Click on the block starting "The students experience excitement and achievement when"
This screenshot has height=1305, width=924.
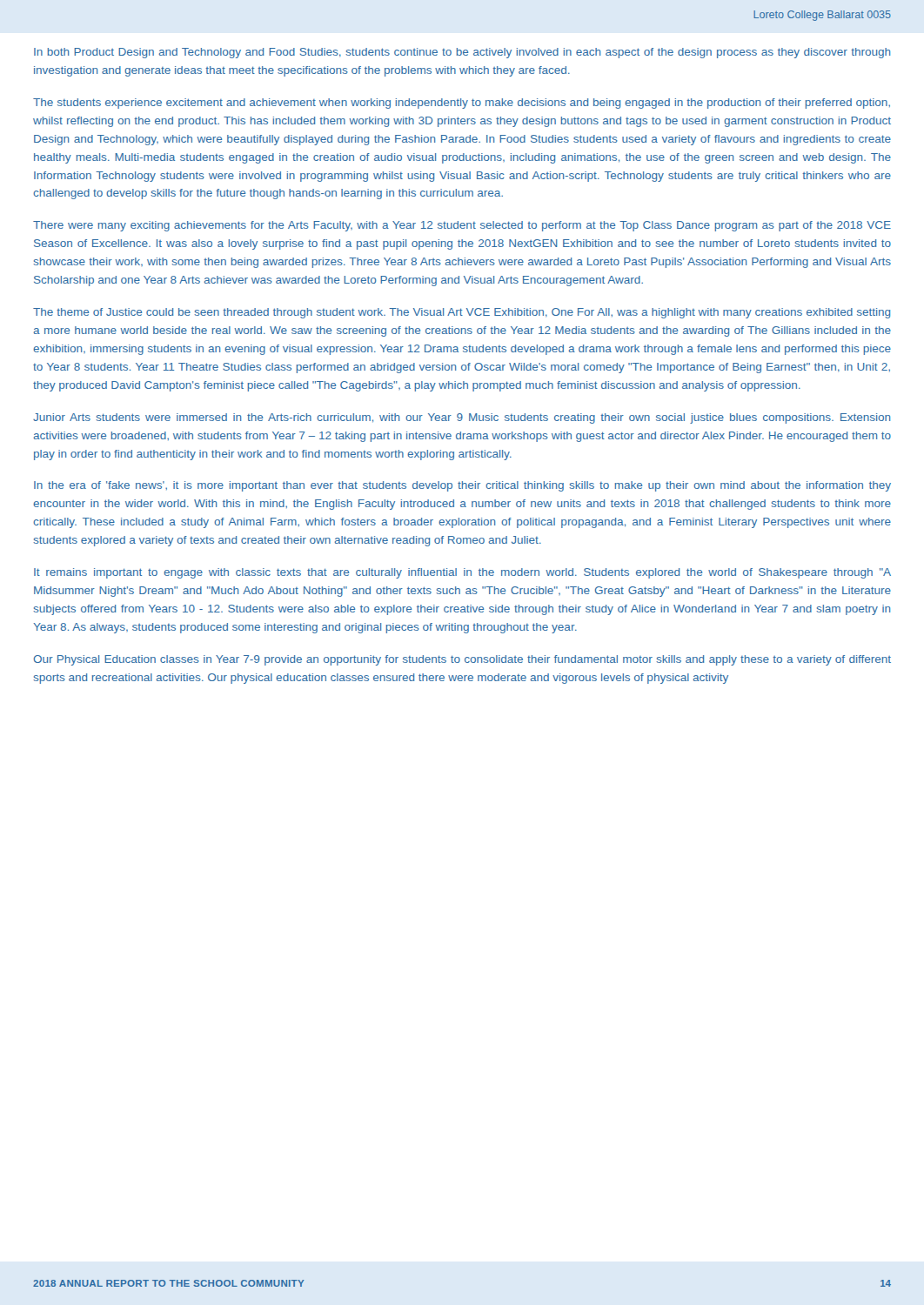[x=462, y=148]
